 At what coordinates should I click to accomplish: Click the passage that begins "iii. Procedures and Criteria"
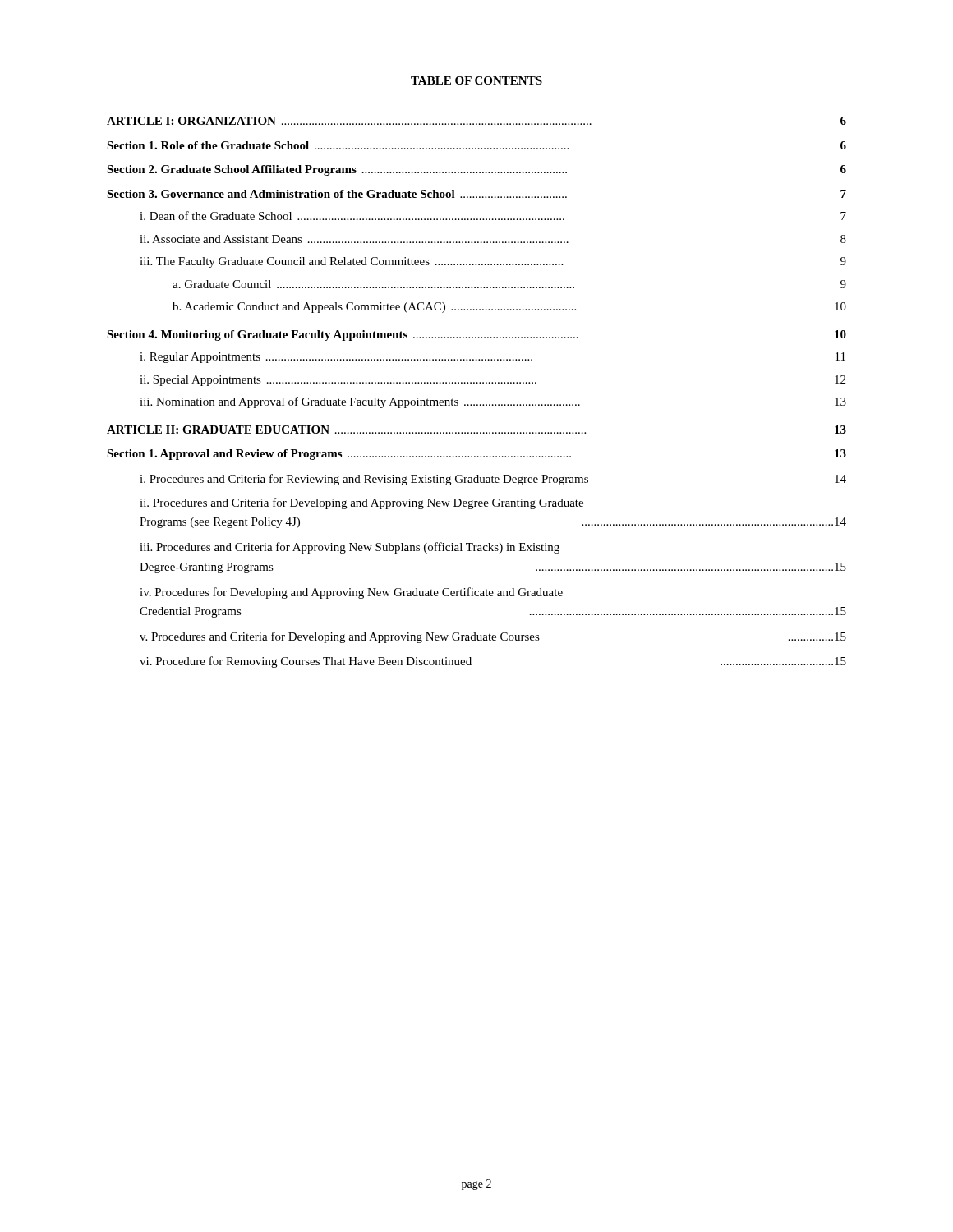coord(493,557)
